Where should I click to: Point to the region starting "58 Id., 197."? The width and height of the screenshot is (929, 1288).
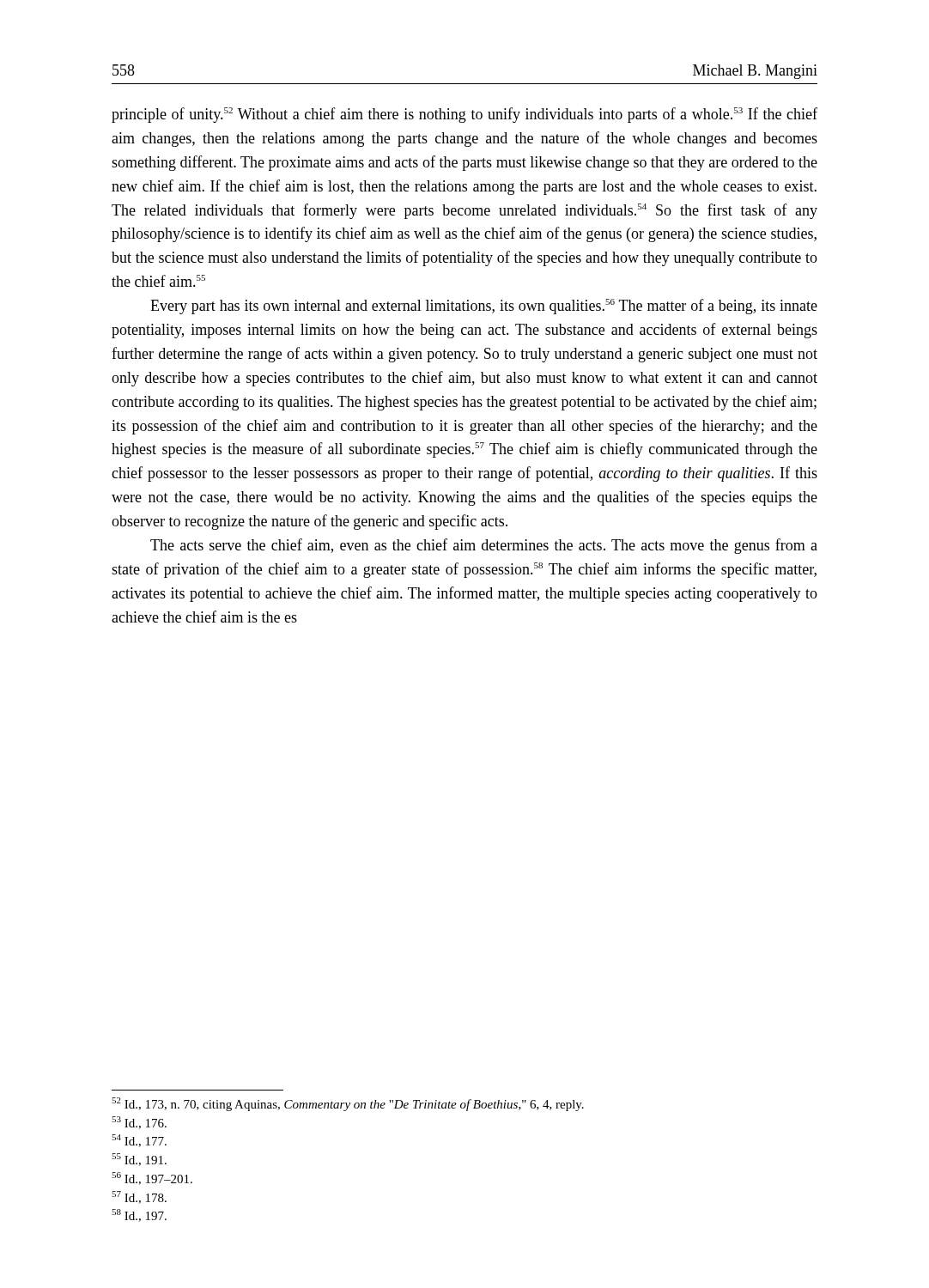tap(139, 1215)
